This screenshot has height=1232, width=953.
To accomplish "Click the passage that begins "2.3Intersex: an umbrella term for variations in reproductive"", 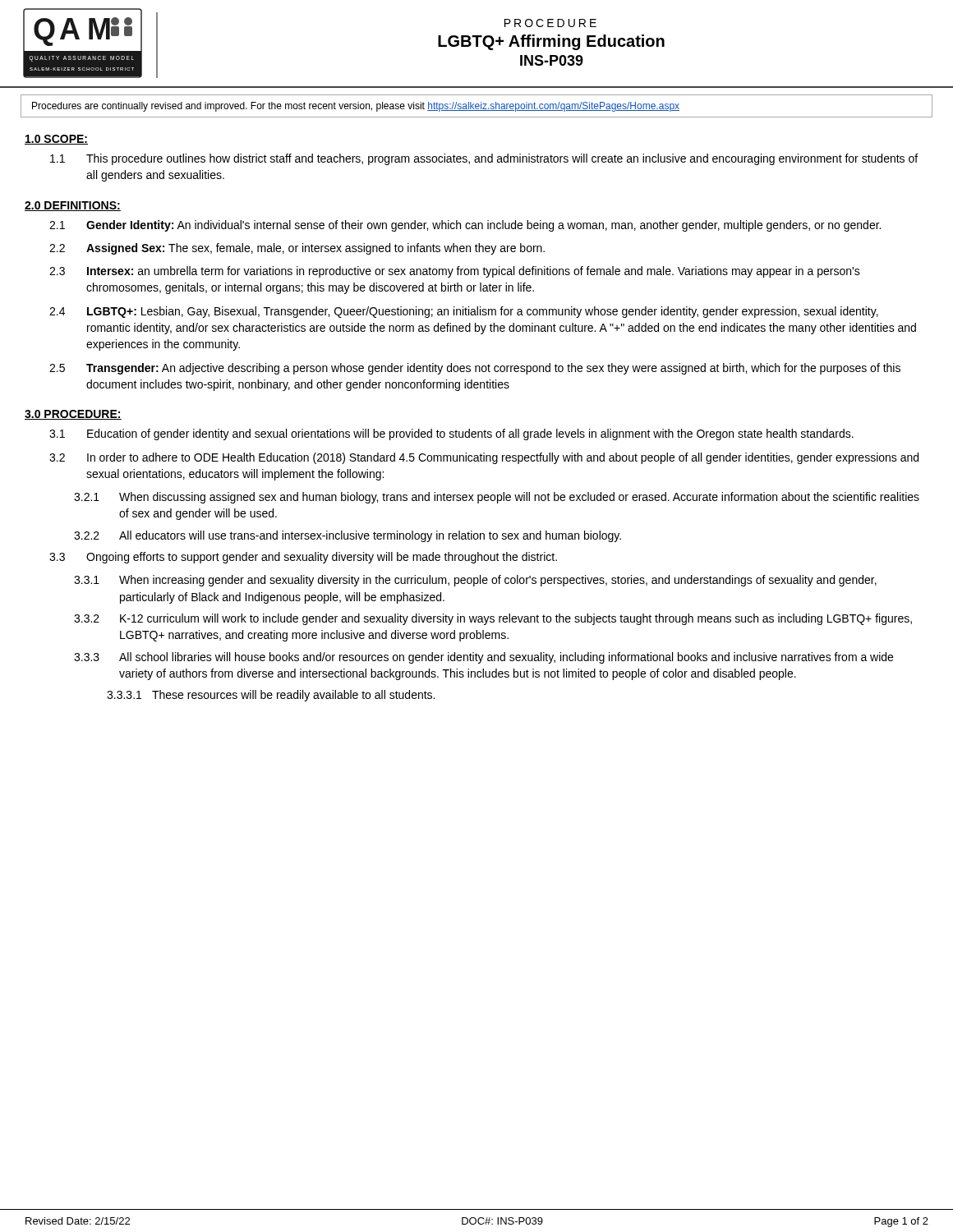I will (x=489, y=280).
